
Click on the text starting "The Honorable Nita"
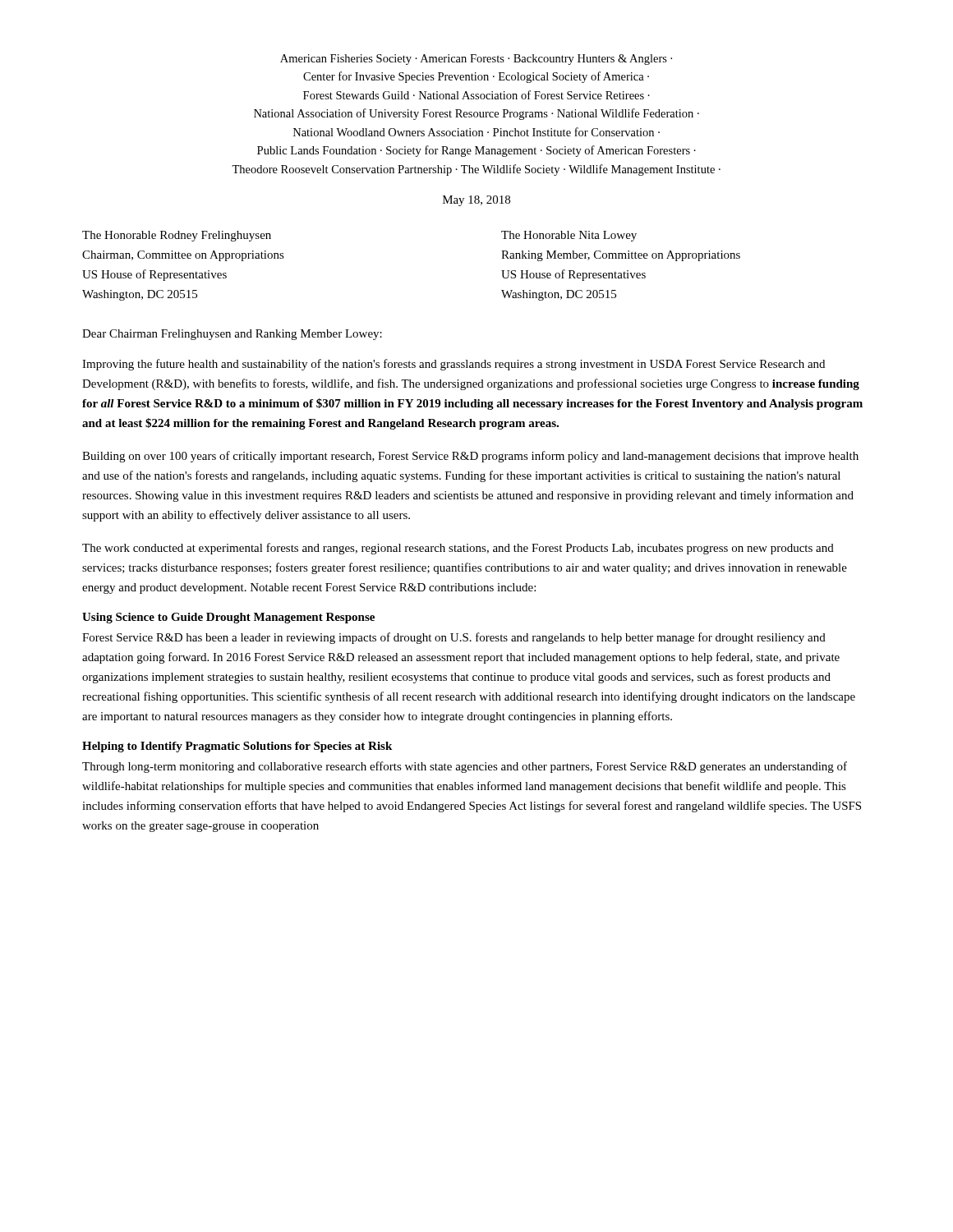[621, 265]
